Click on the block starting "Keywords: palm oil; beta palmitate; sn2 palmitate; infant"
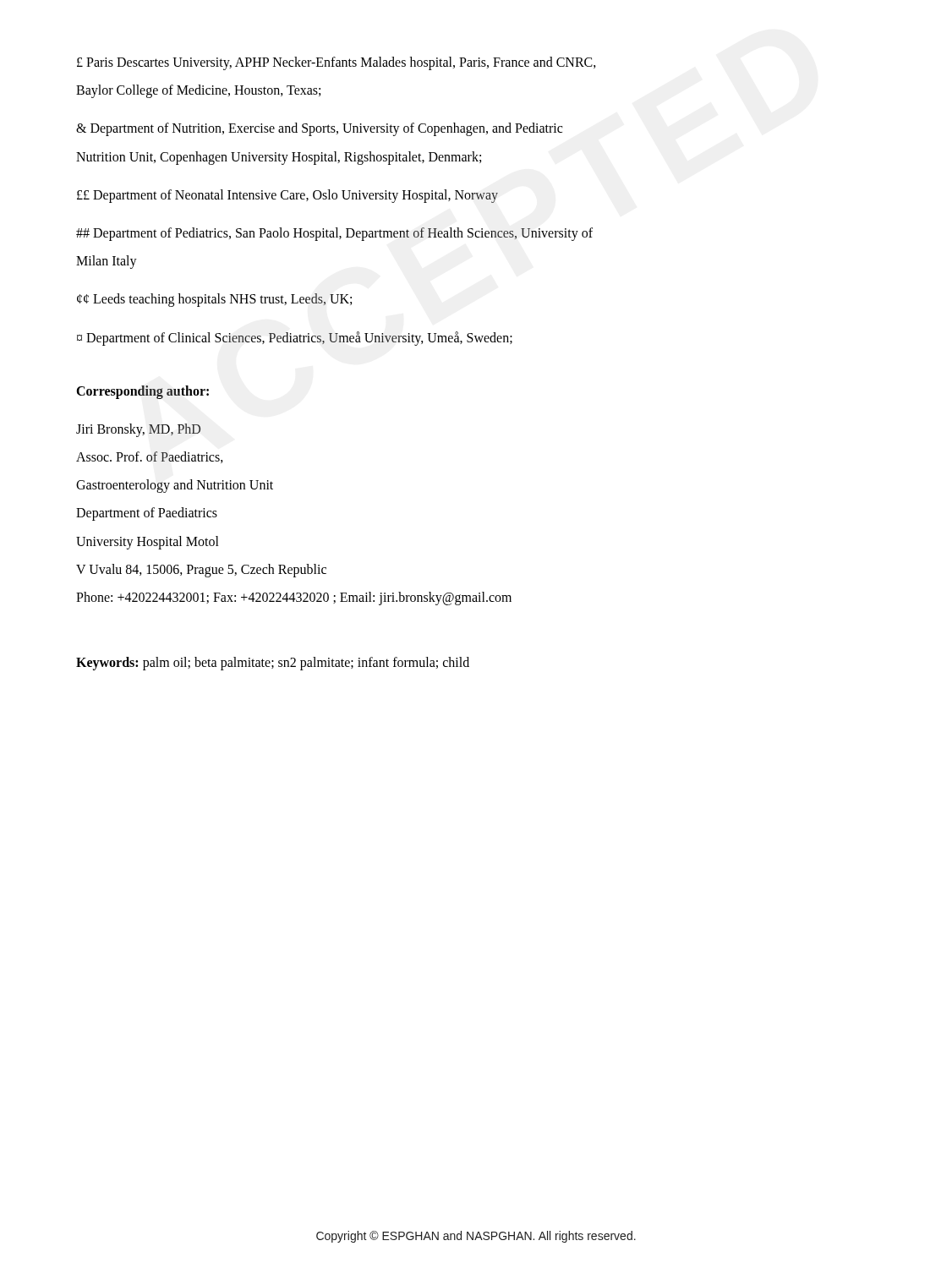The width and height of the screenshot is (952, 1268). [x=273, y=662]
